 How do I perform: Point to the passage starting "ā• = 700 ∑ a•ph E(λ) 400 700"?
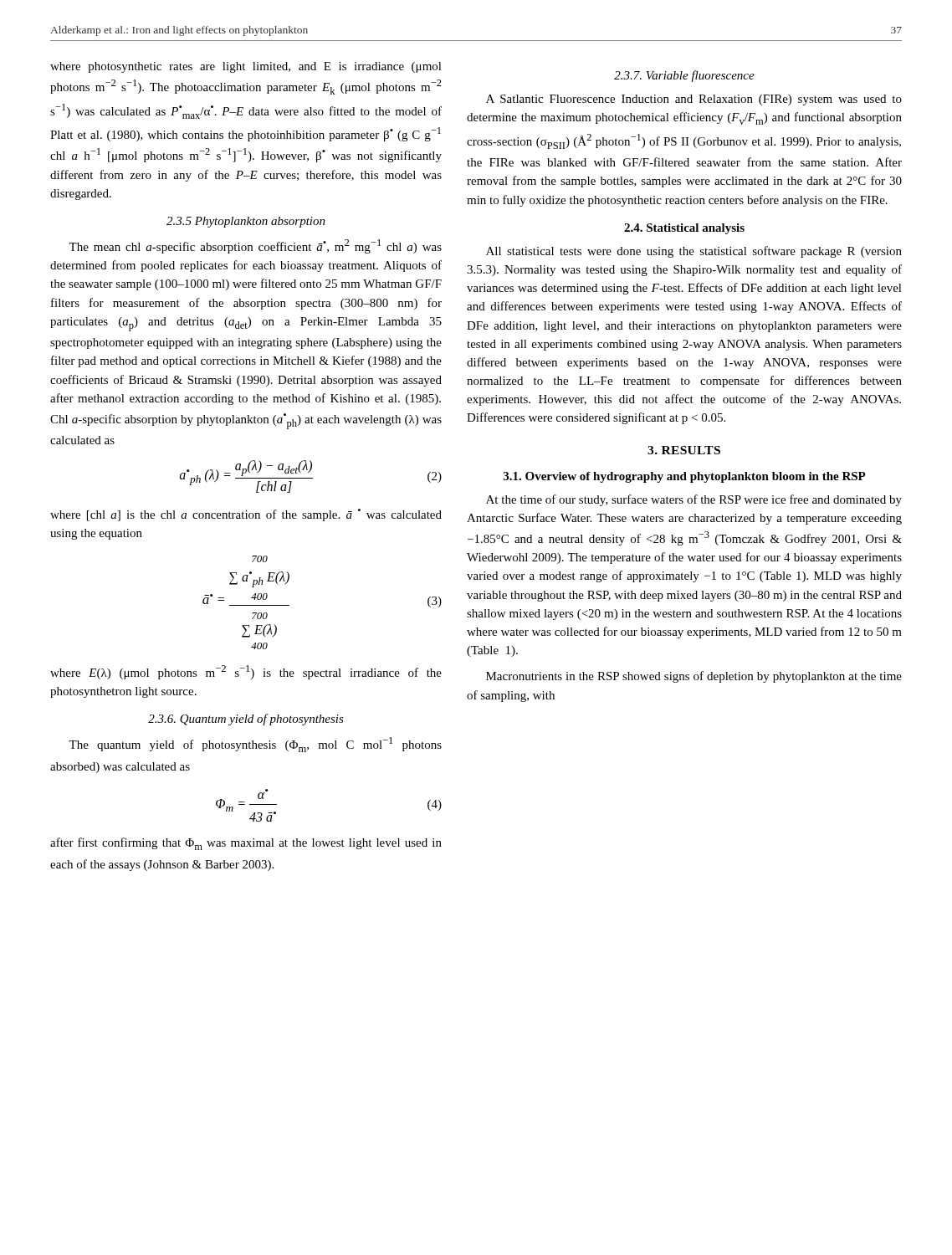pyautogui.click(x=246, y=602)
